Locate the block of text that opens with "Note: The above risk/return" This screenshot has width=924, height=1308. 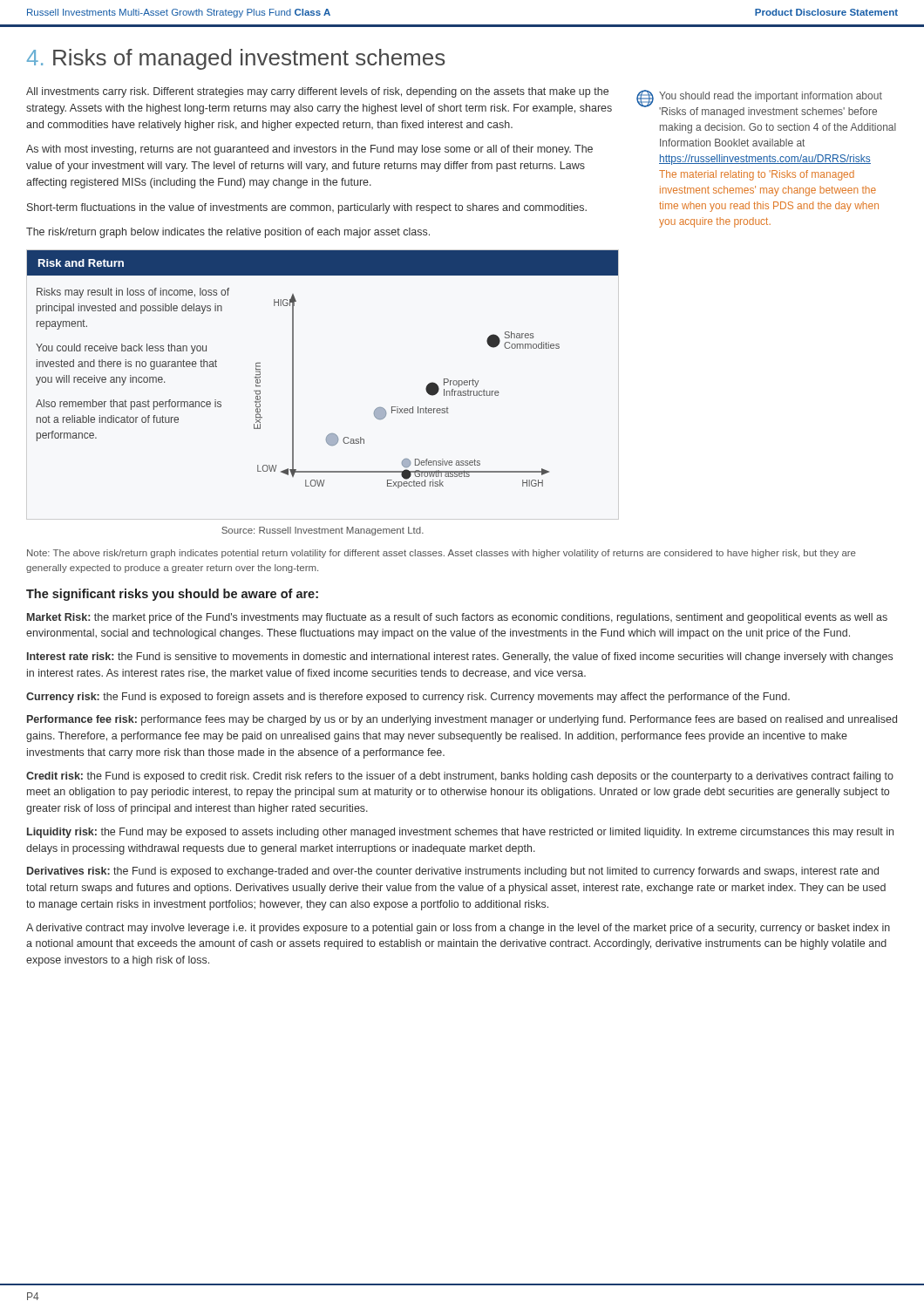[x=441, y=560]
